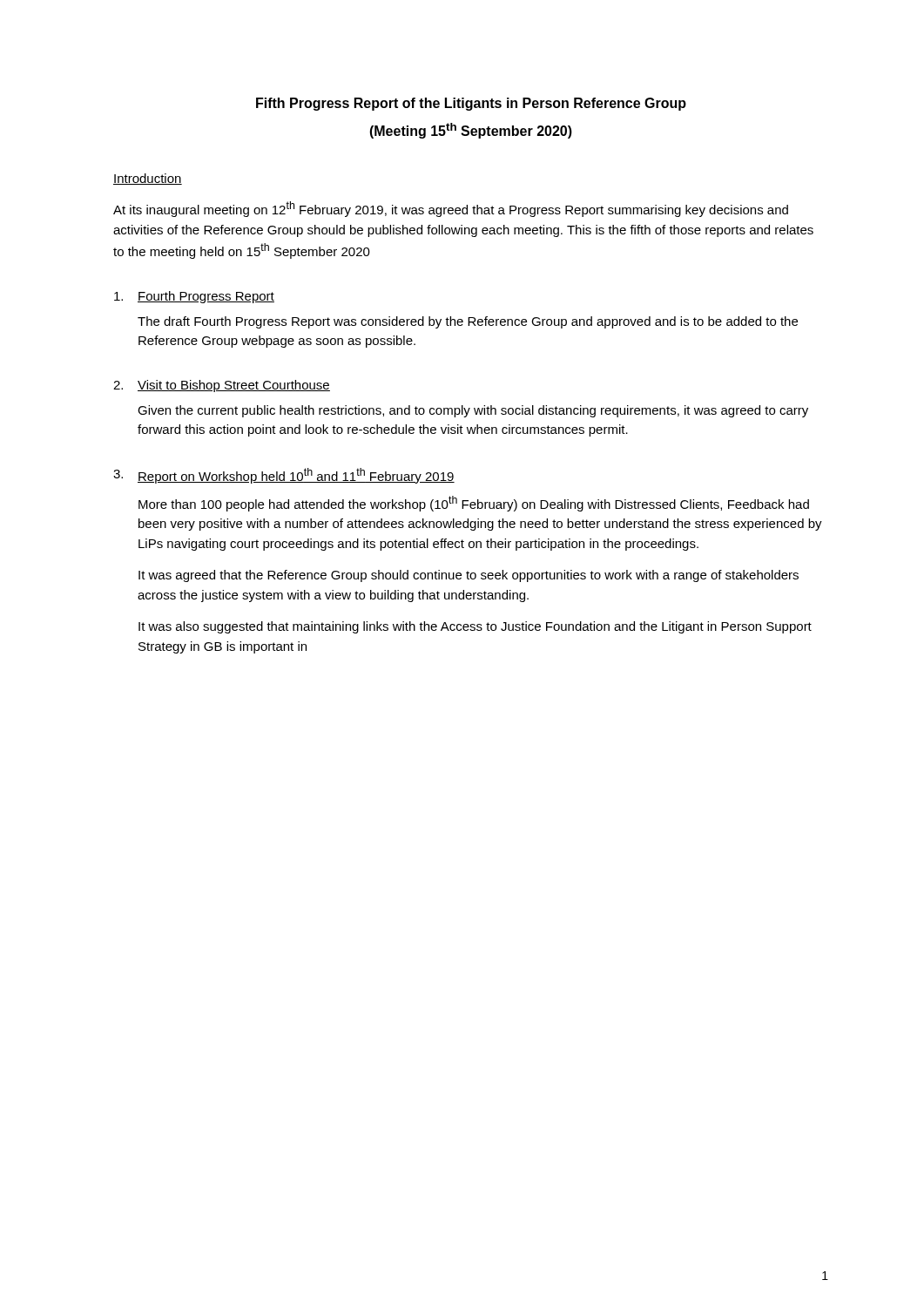Viewport: 924px width, 1307px height.
Task: Click the passage that begins "More than 100"
Action: [480, 522]
